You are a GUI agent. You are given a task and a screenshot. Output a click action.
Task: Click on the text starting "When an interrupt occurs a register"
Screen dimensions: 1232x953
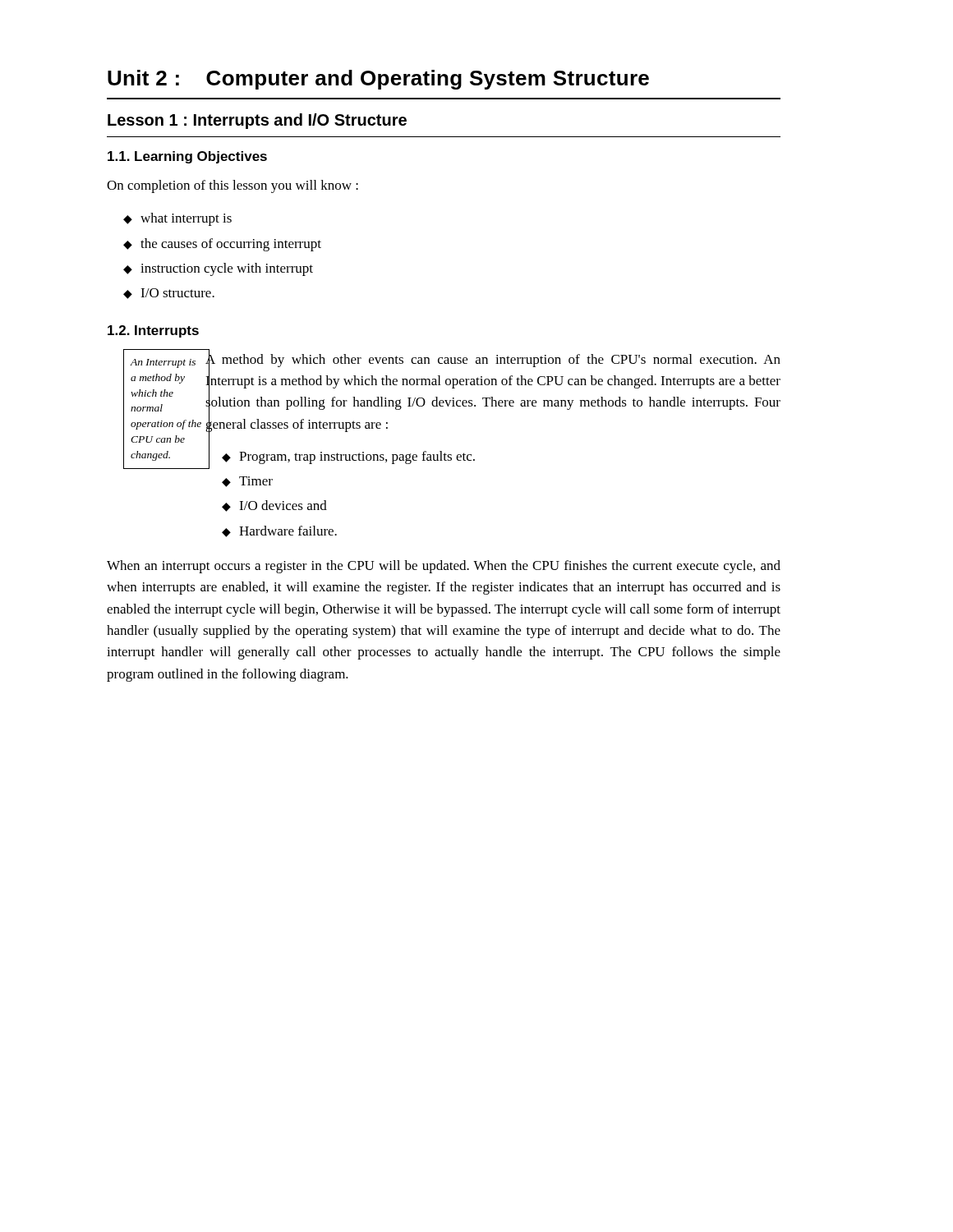click(444, 620)
